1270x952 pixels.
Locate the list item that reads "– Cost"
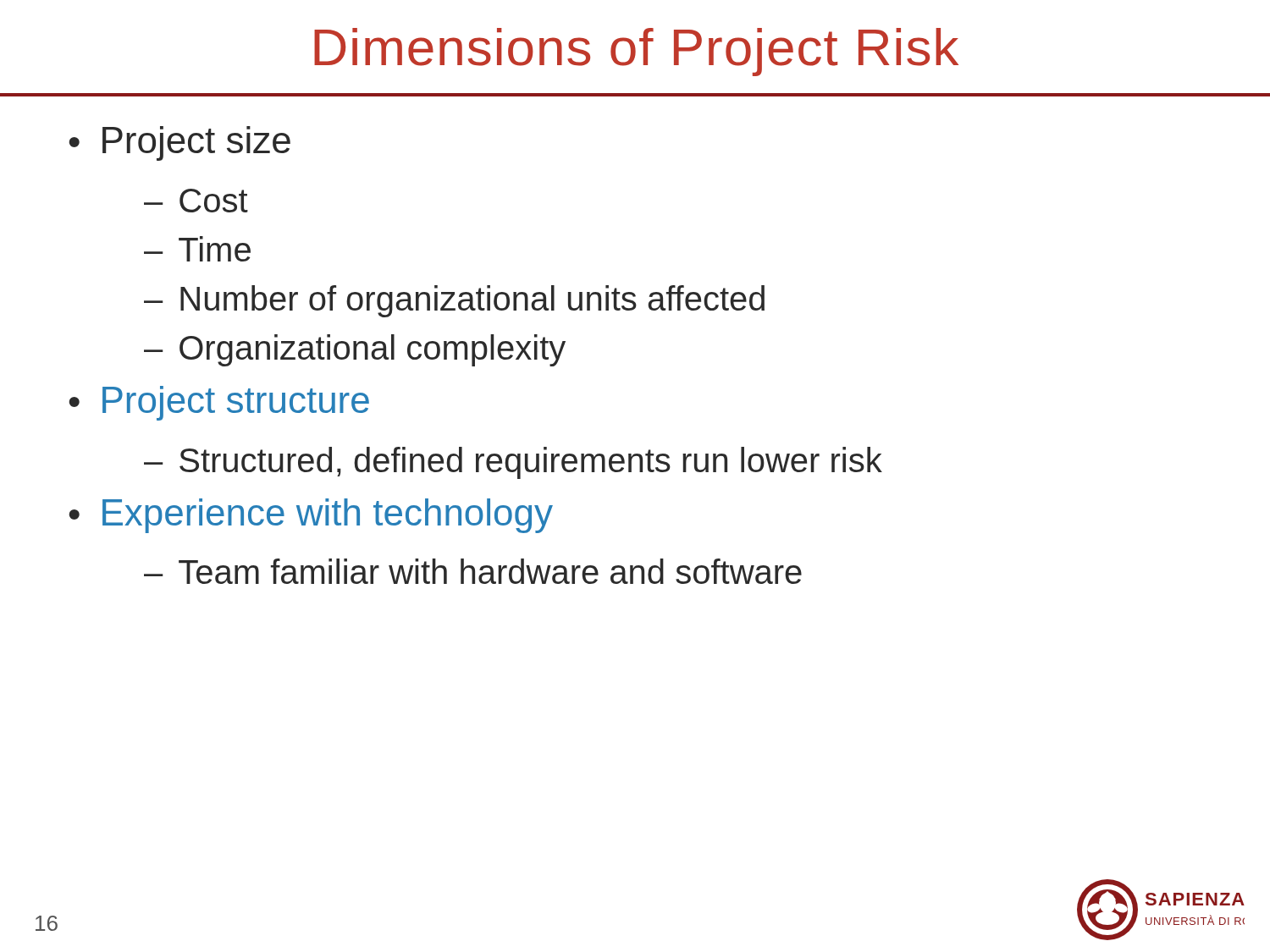(196, 200)
